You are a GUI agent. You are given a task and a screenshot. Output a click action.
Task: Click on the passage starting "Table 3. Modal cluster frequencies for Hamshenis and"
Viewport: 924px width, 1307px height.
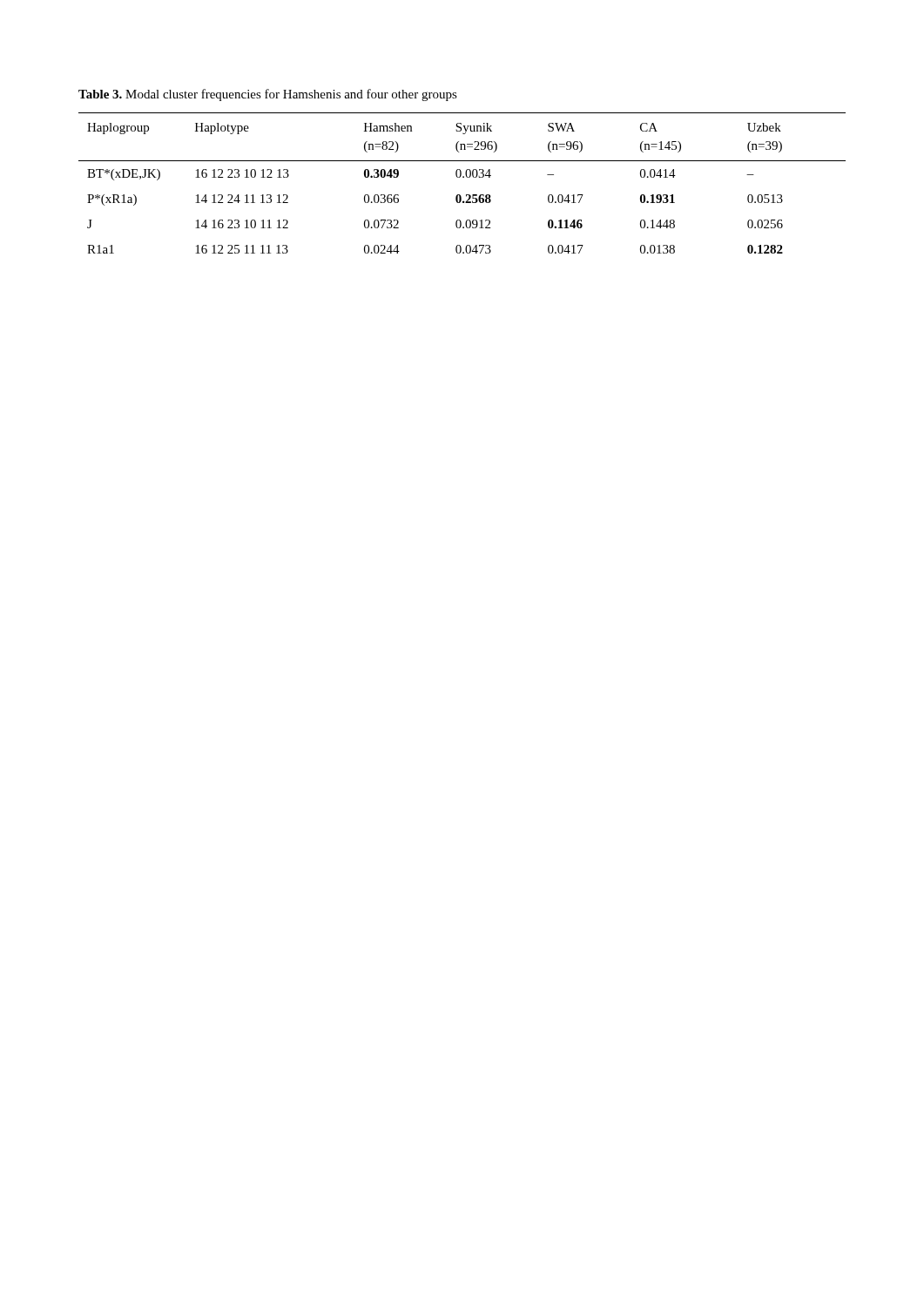pyautogui.click(x=268, y=94)
